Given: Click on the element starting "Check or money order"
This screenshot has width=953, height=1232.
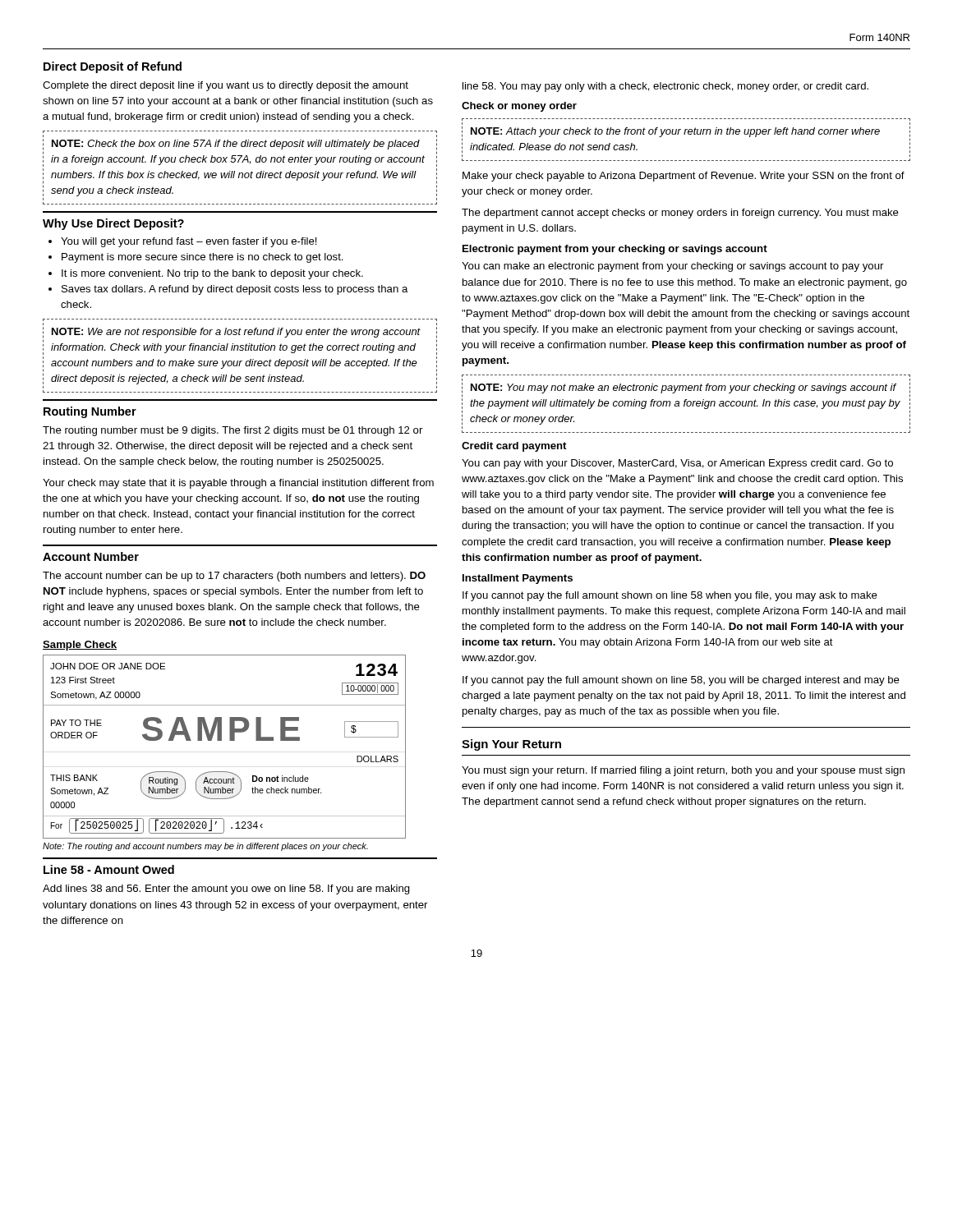Looking at the screenshot, I should click(x=519, y=106).
